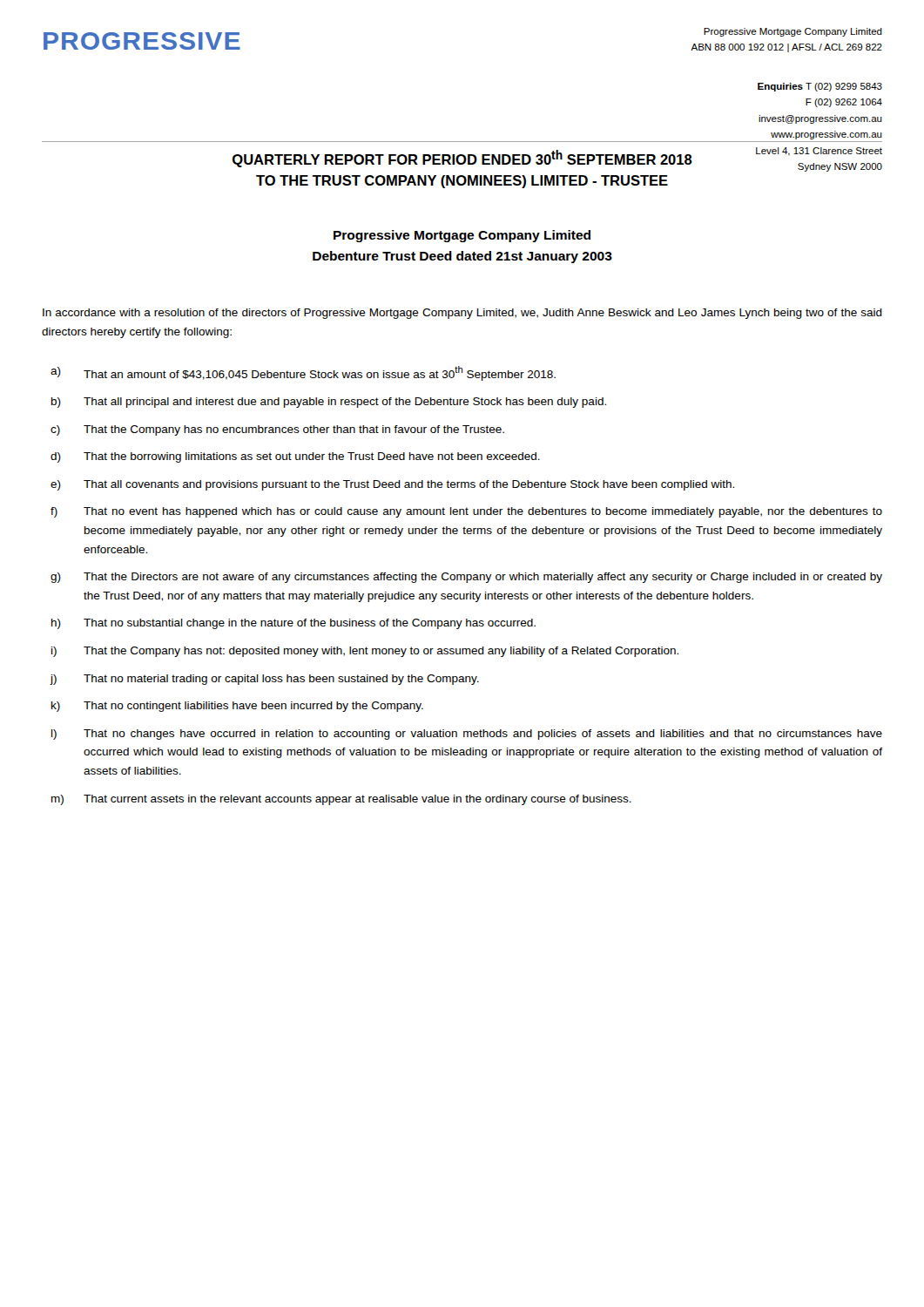Image resolution: width=924 pixels, height=1307 pixels.
Task: Locate the block of text that opens with "b) That all principal"
Action: tap(462, 402)
